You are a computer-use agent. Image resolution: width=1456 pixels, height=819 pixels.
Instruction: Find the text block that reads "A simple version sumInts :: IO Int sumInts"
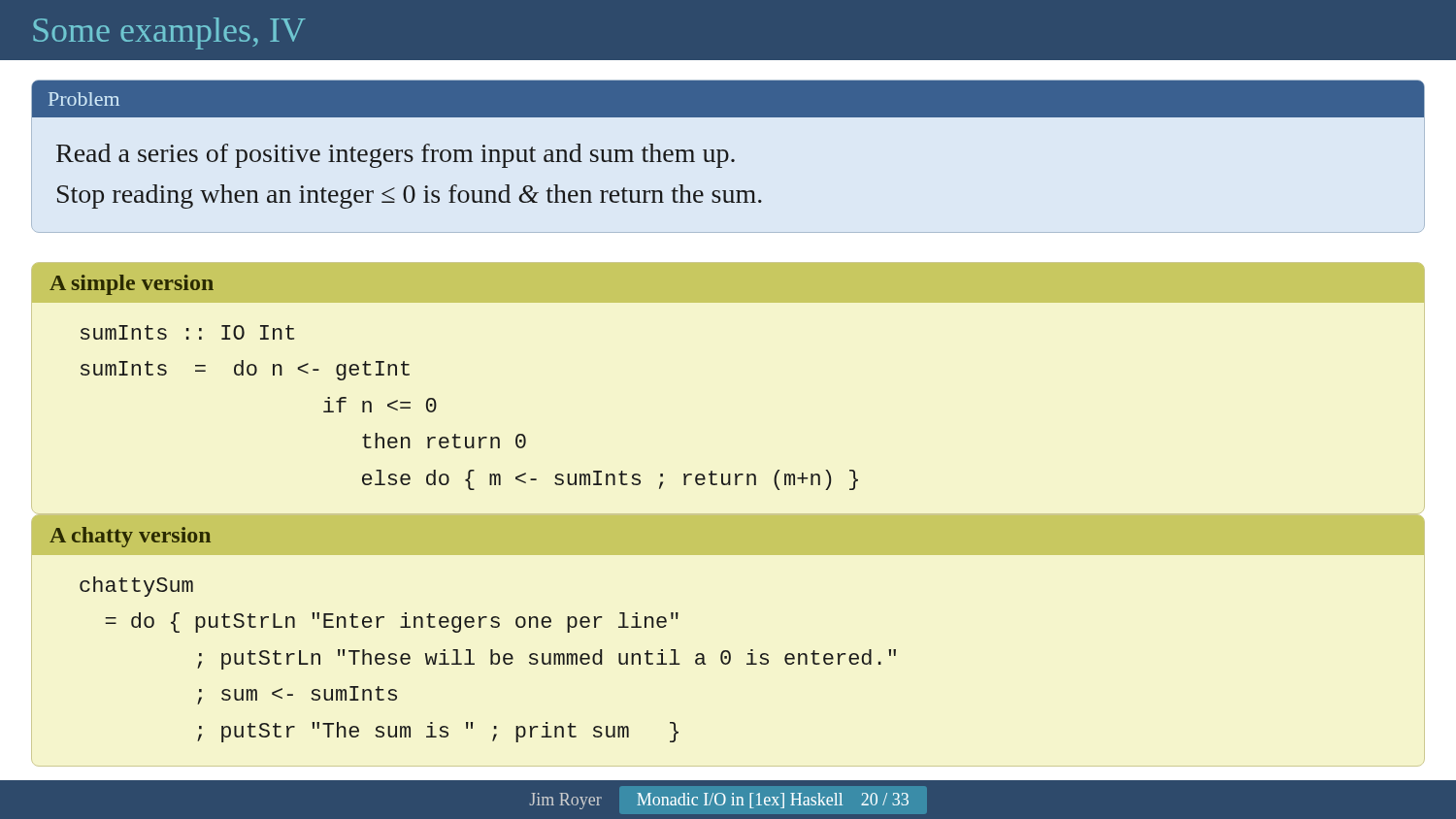tap(728, 283)
